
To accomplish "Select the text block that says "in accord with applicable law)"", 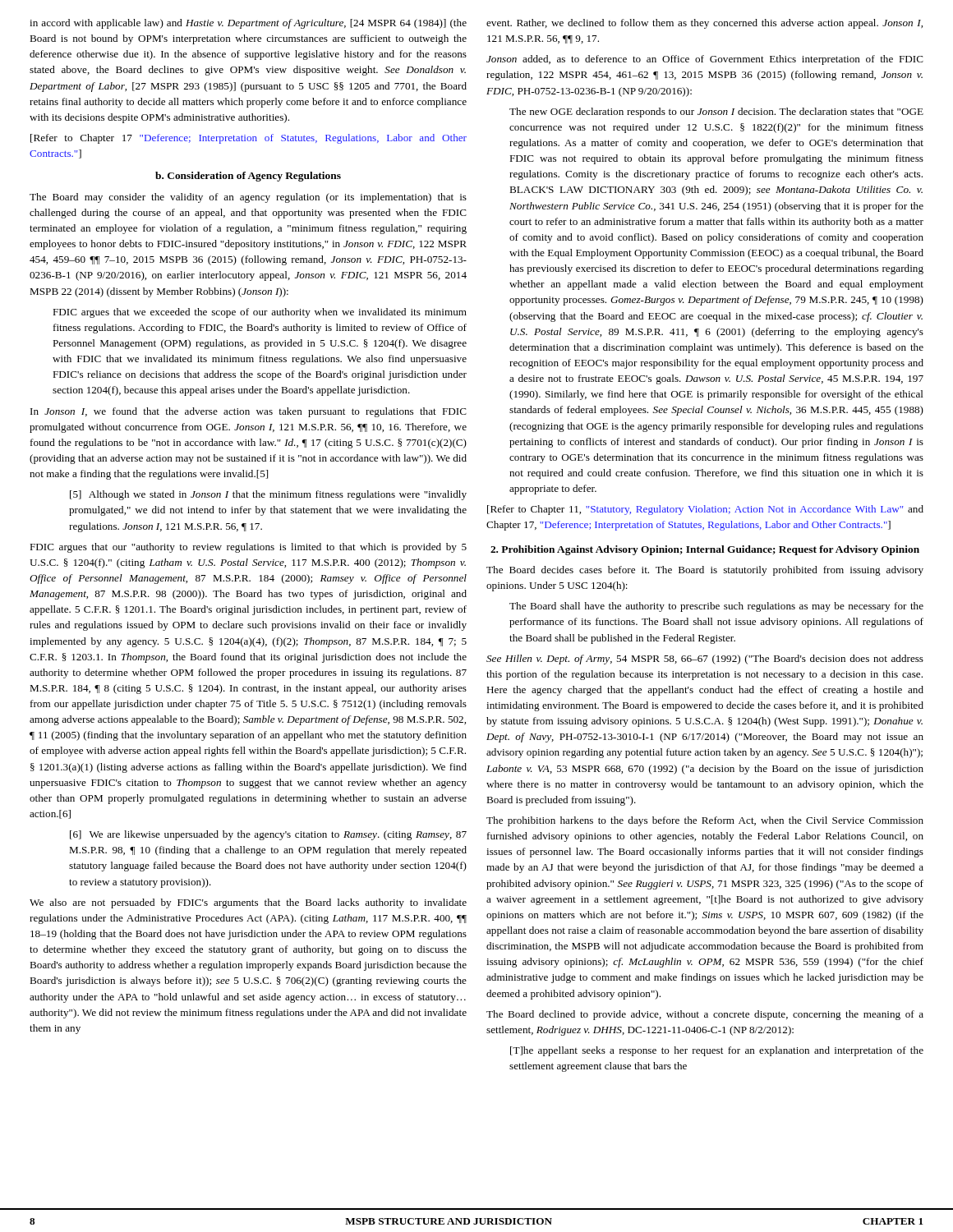I will 248,70.
